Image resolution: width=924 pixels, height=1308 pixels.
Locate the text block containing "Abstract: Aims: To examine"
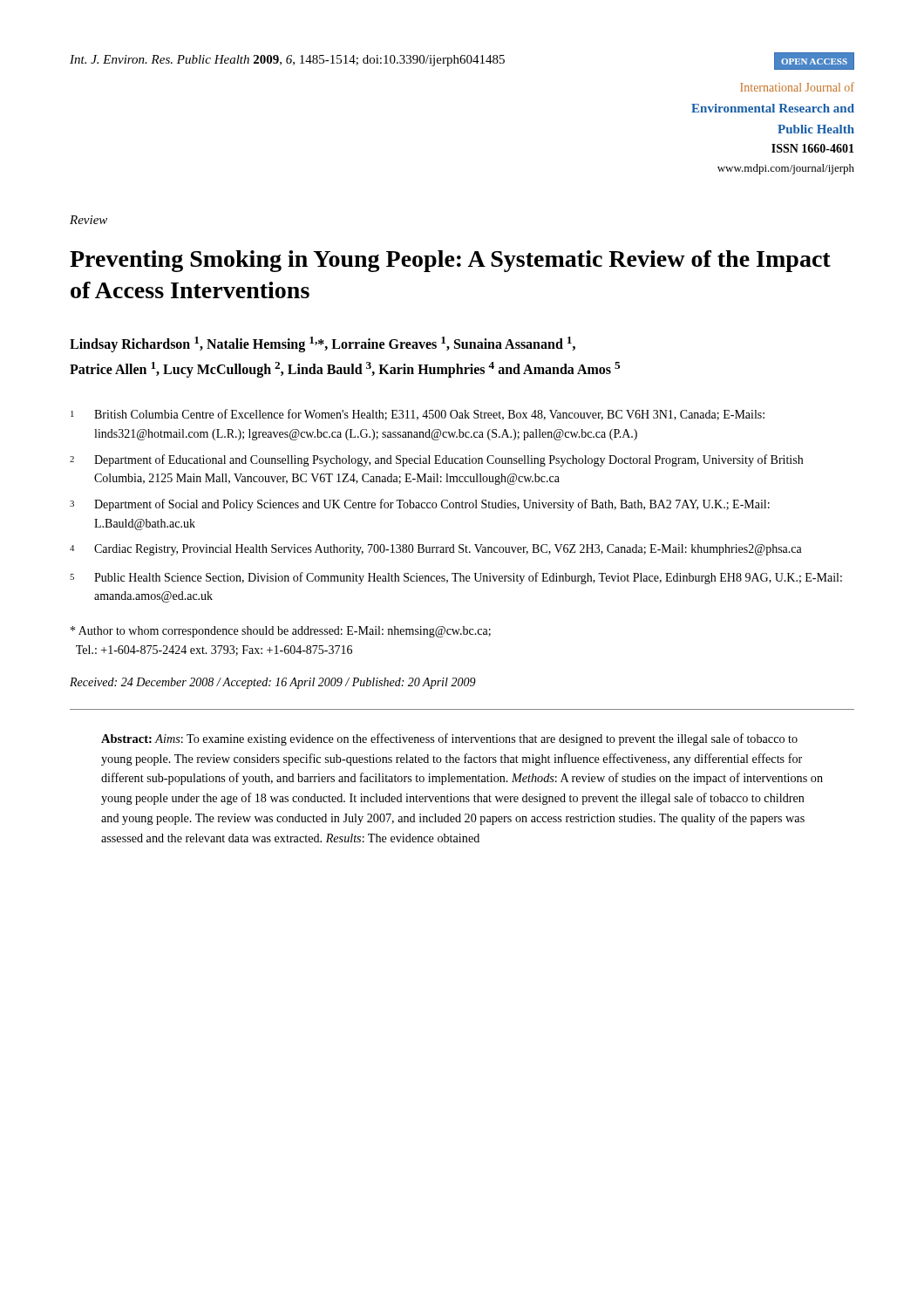click(462, 788)
